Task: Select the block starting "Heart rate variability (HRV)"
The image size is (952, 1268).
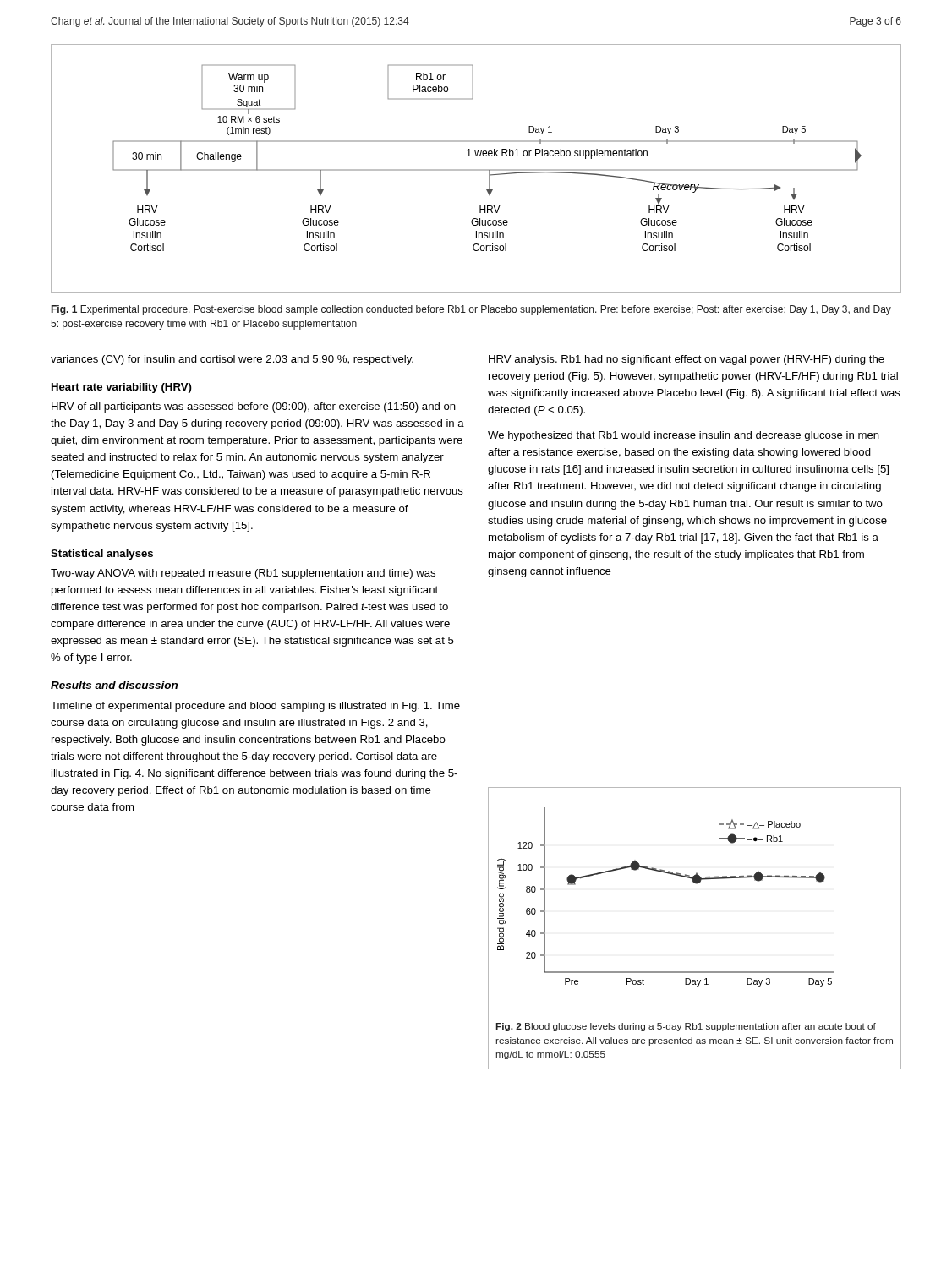Action: coord(121,387)
